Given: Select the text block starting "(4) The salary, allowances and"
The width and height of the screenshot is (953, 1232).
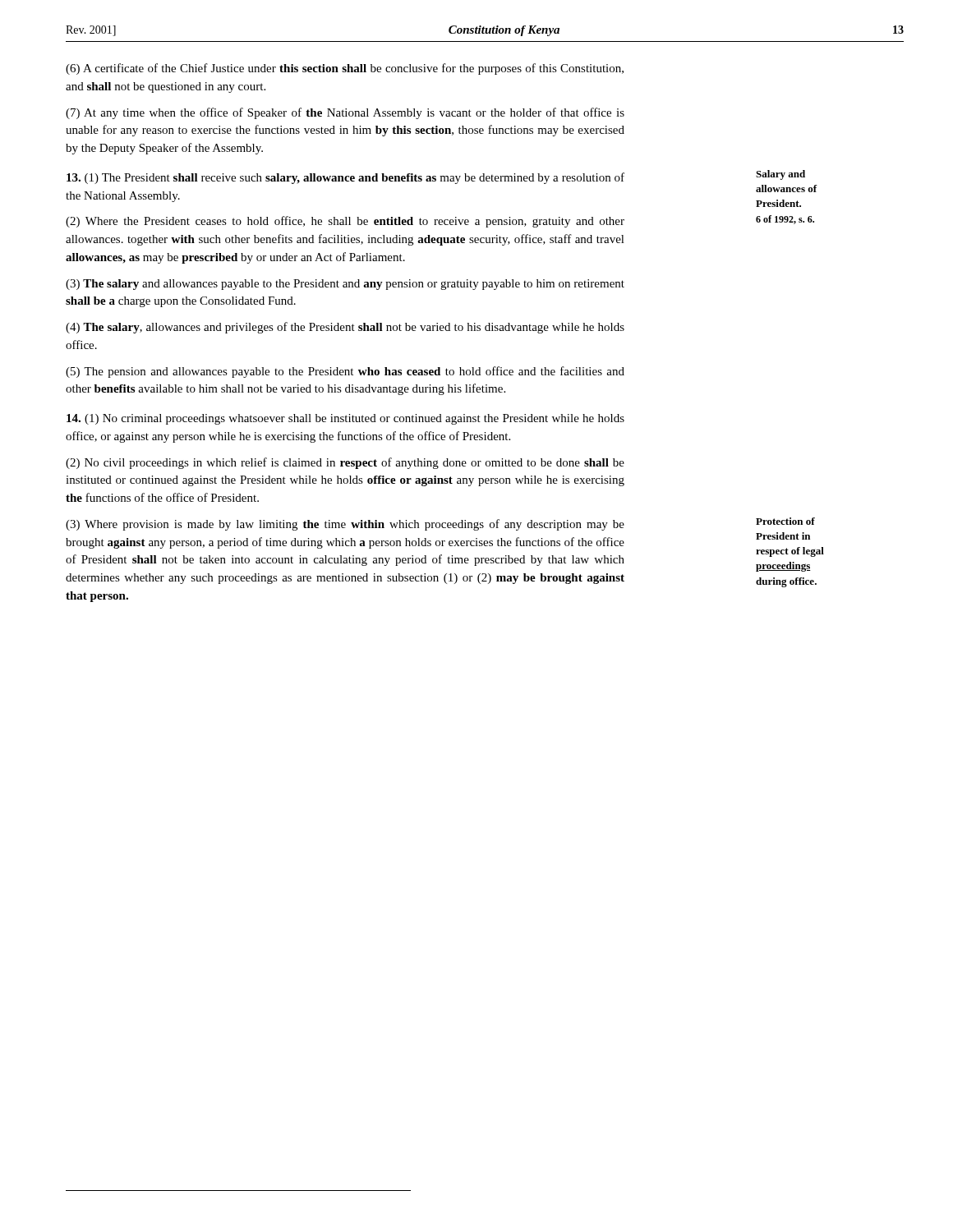Looking at the screenshot, I should tap(345, 336).
